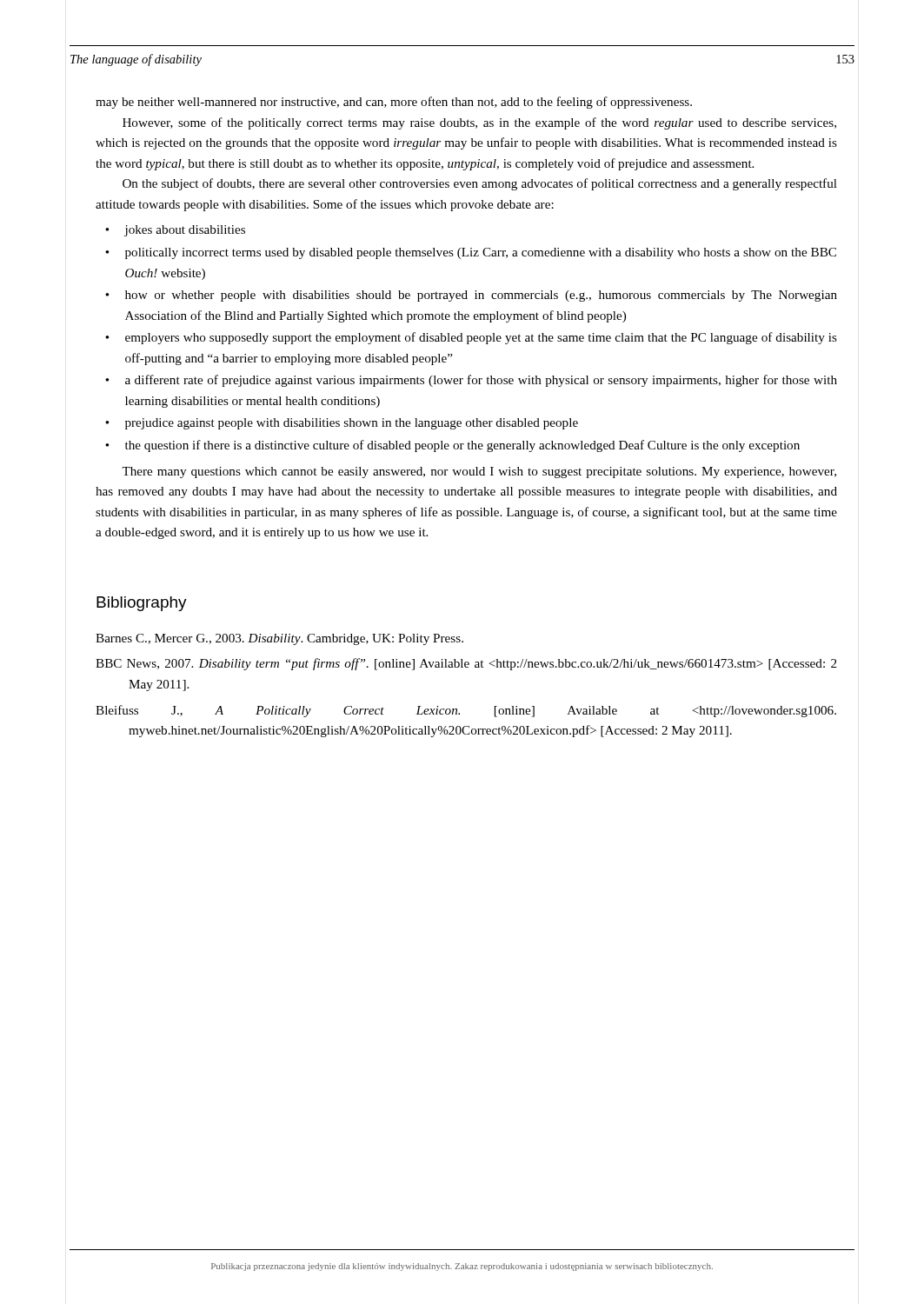Point to the region starting "employers who supposedly support the"
This screenshot has height=1304, width=924.
coord(481,347)
